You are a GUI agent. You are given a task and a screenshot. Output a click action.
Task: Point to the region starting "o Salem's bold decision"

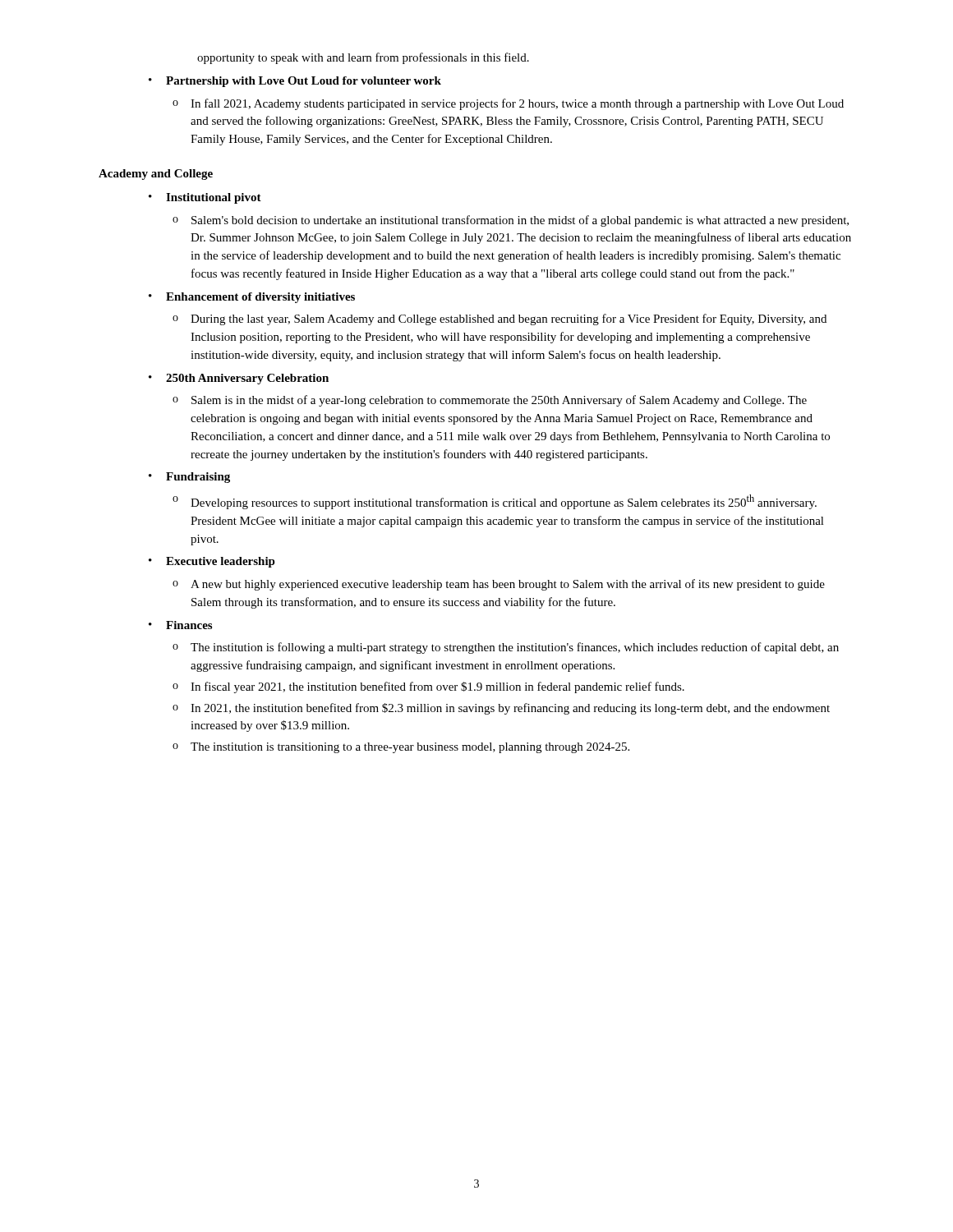pos(513,247)
